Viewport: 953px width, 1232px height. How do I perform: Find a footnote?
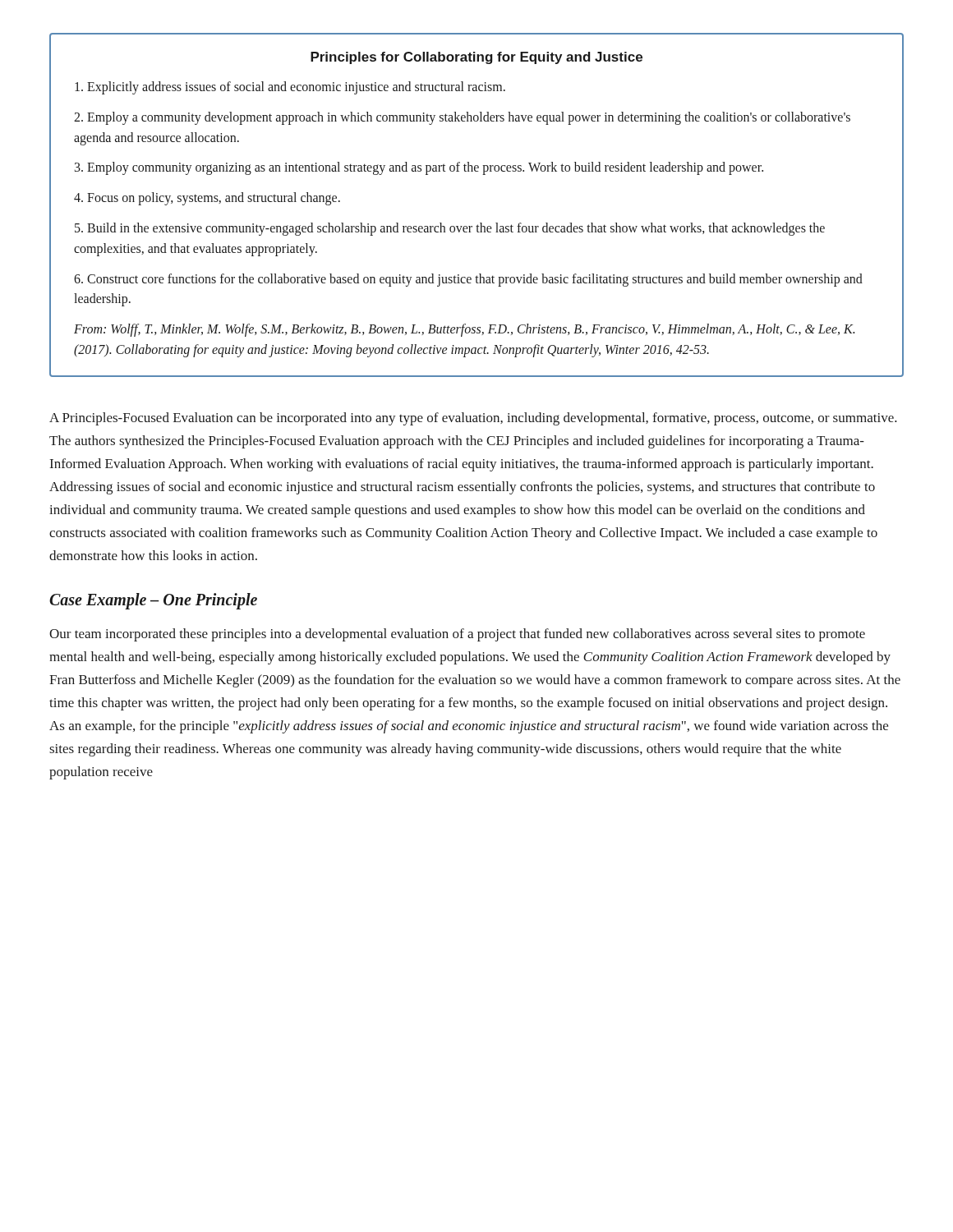(465, 339)
